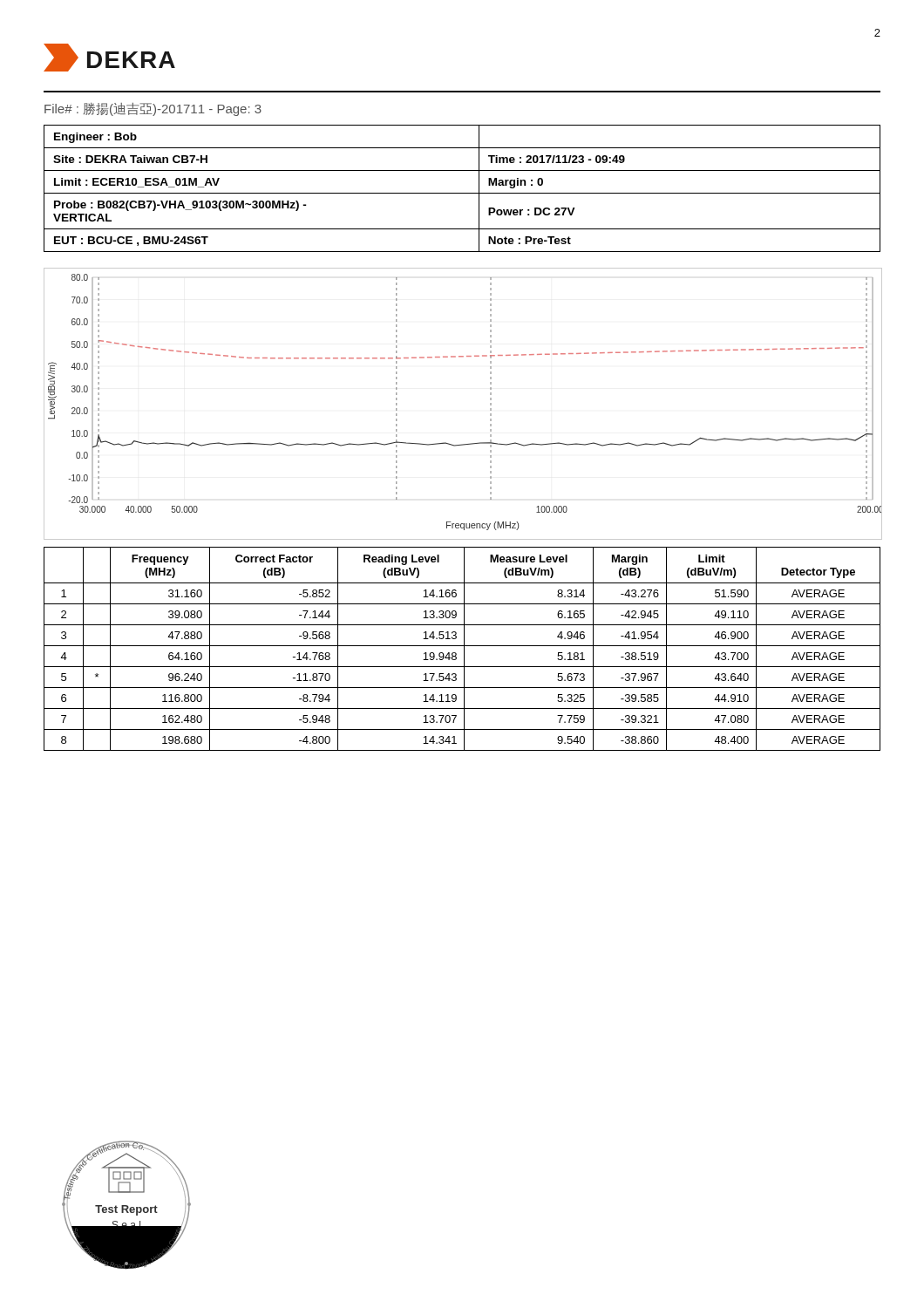The height and width of the screenshot is (1308, 924).
Task: Find the passage starting "File# : 勝揚(迪吉亞)-201711 - Page: 3"
Action: pyautogui.click(x=153, y=109)
